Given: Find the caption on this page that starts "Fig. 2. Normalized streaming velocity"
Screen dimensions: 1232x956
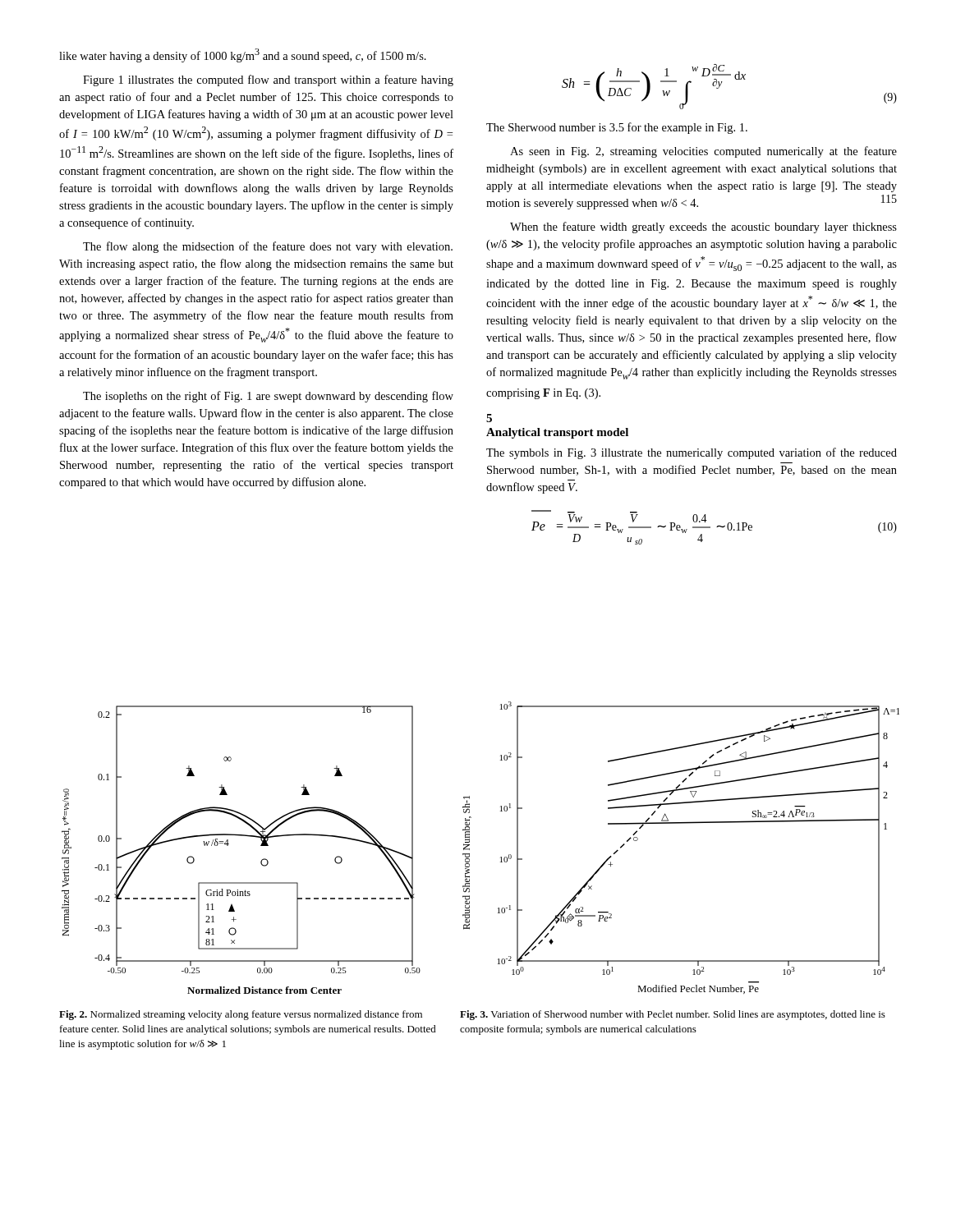Looking at the screenshot, I should 248,1029.
